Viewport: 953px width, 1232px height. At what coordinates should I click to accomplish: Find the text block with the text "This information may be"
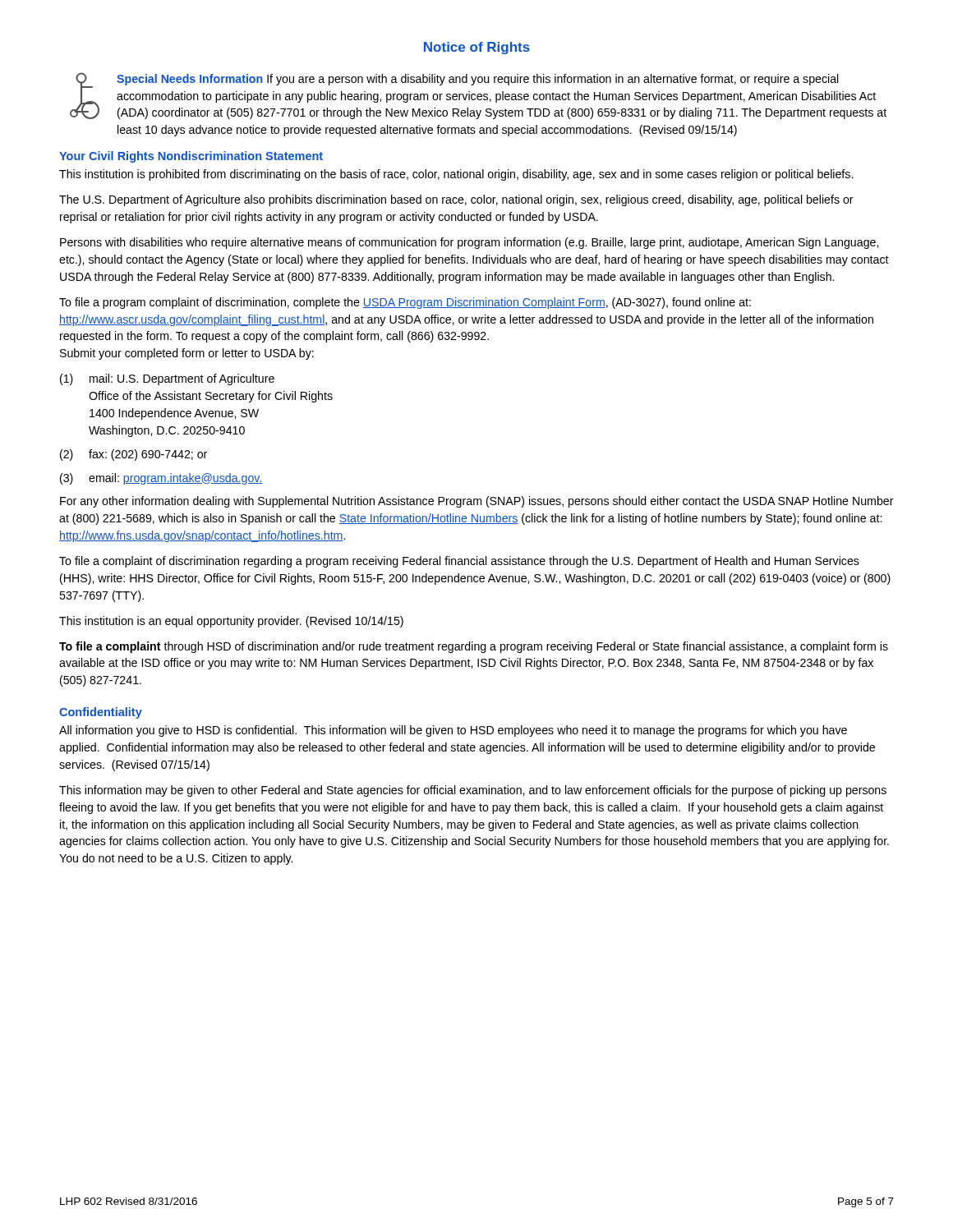(x=474, y=824)
